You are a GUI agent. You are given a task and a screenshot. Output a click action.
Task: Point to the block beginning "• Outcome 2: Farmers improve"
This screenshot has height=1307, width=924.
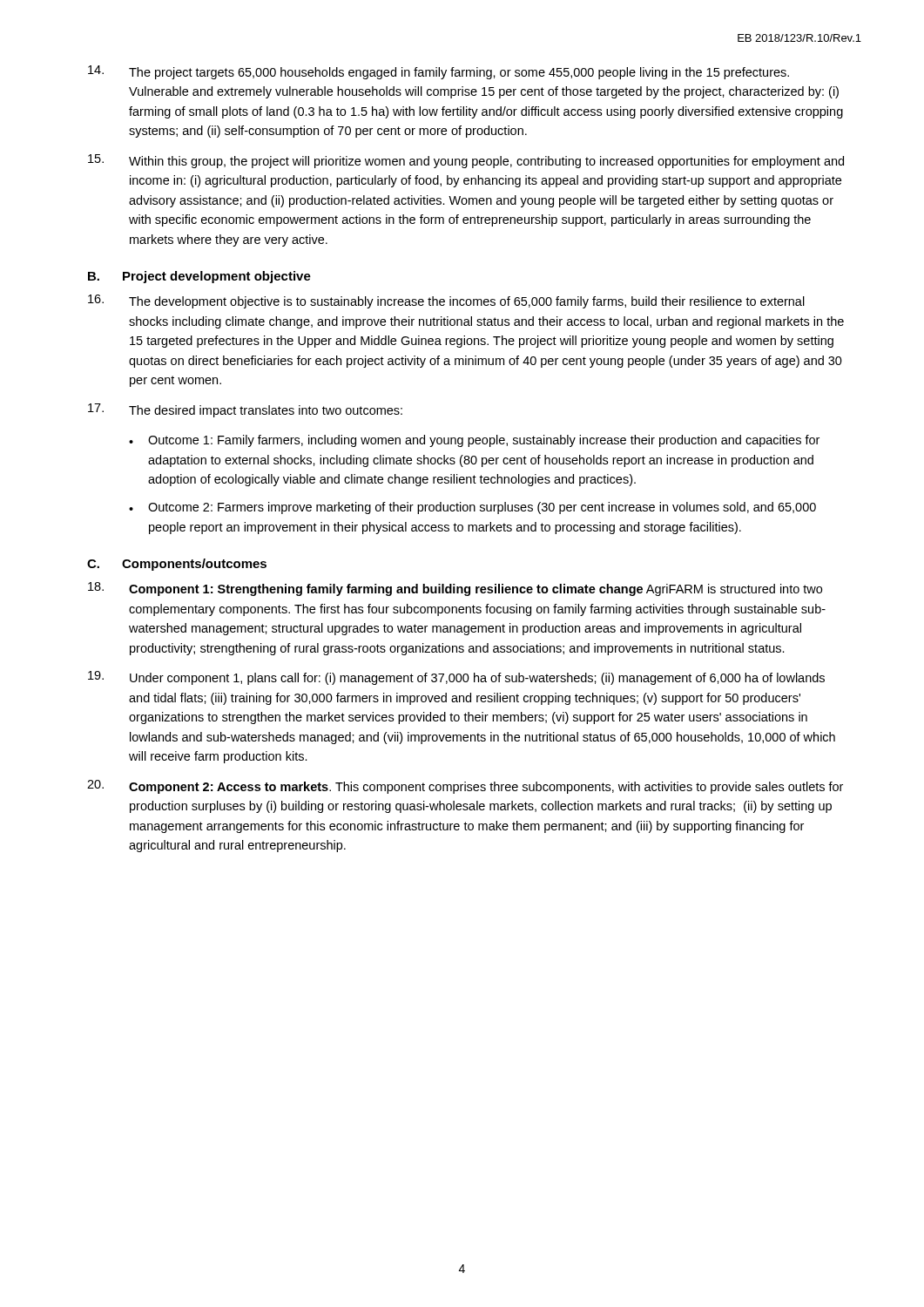click(487, 518)
